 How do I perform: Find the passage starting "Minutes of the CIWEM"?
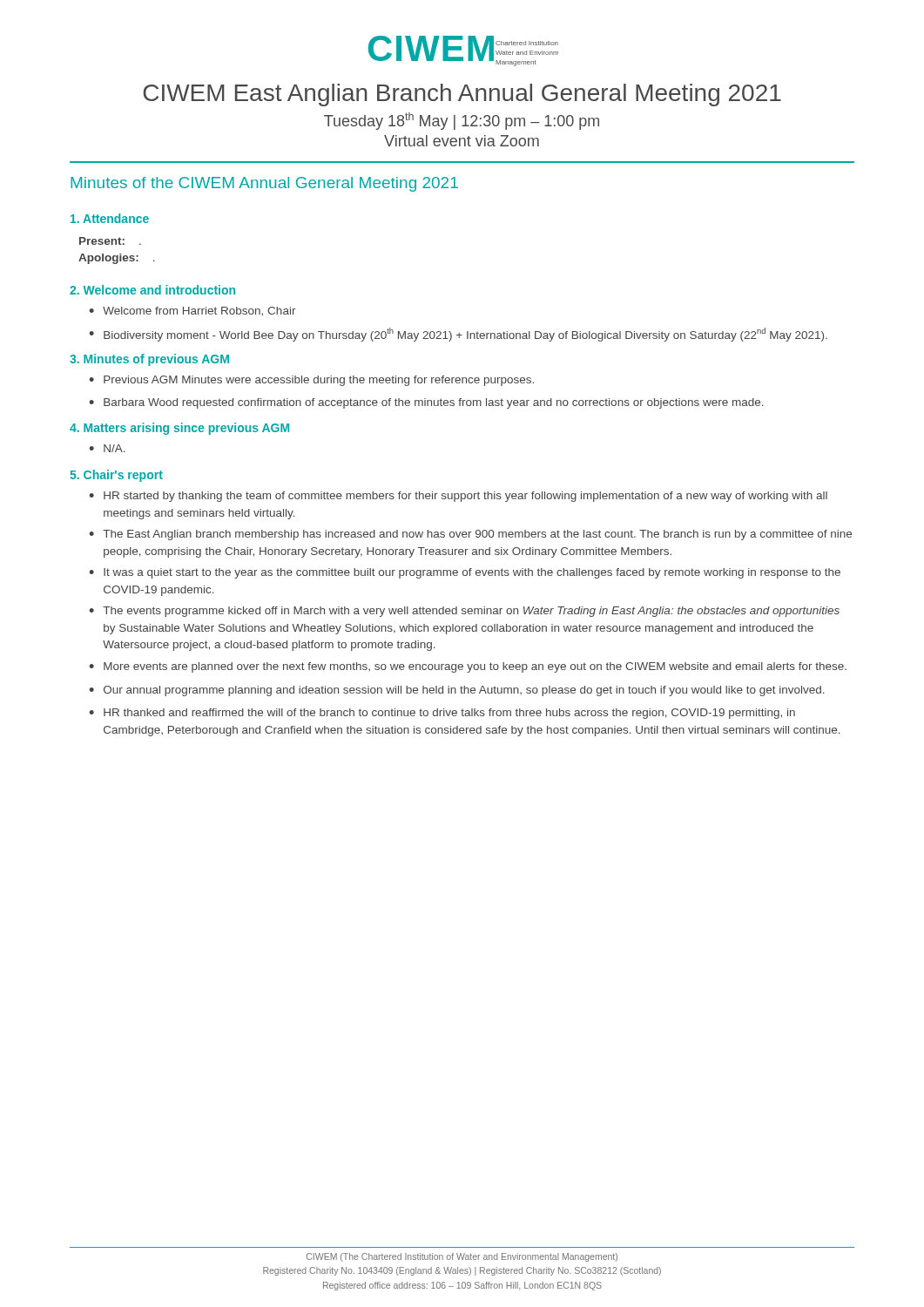(264, 183)
